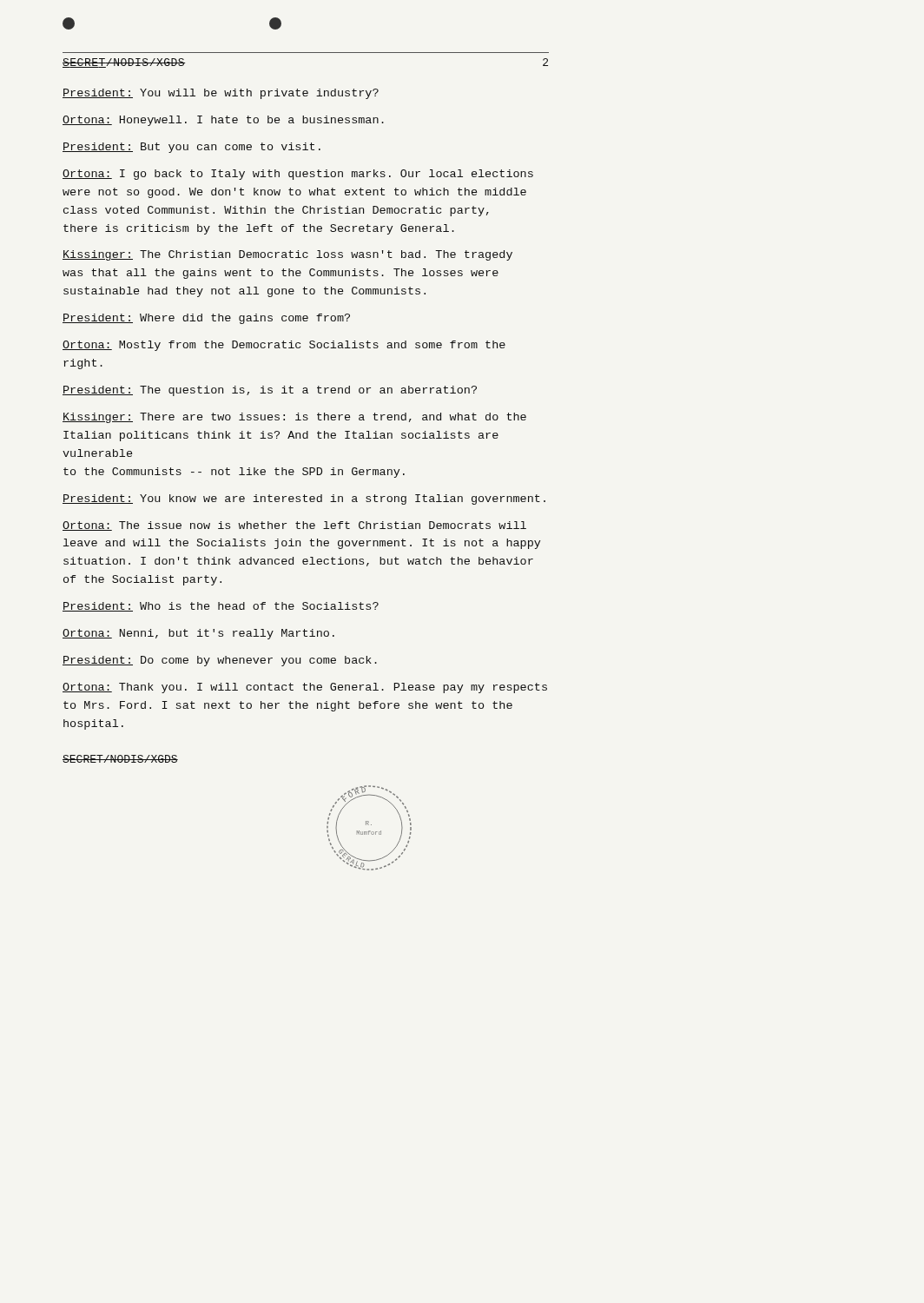This screenshot has height=1303, width=924.
Task: Where is the passage that starts "President: But you"?
Action: [x=193, y=147]
